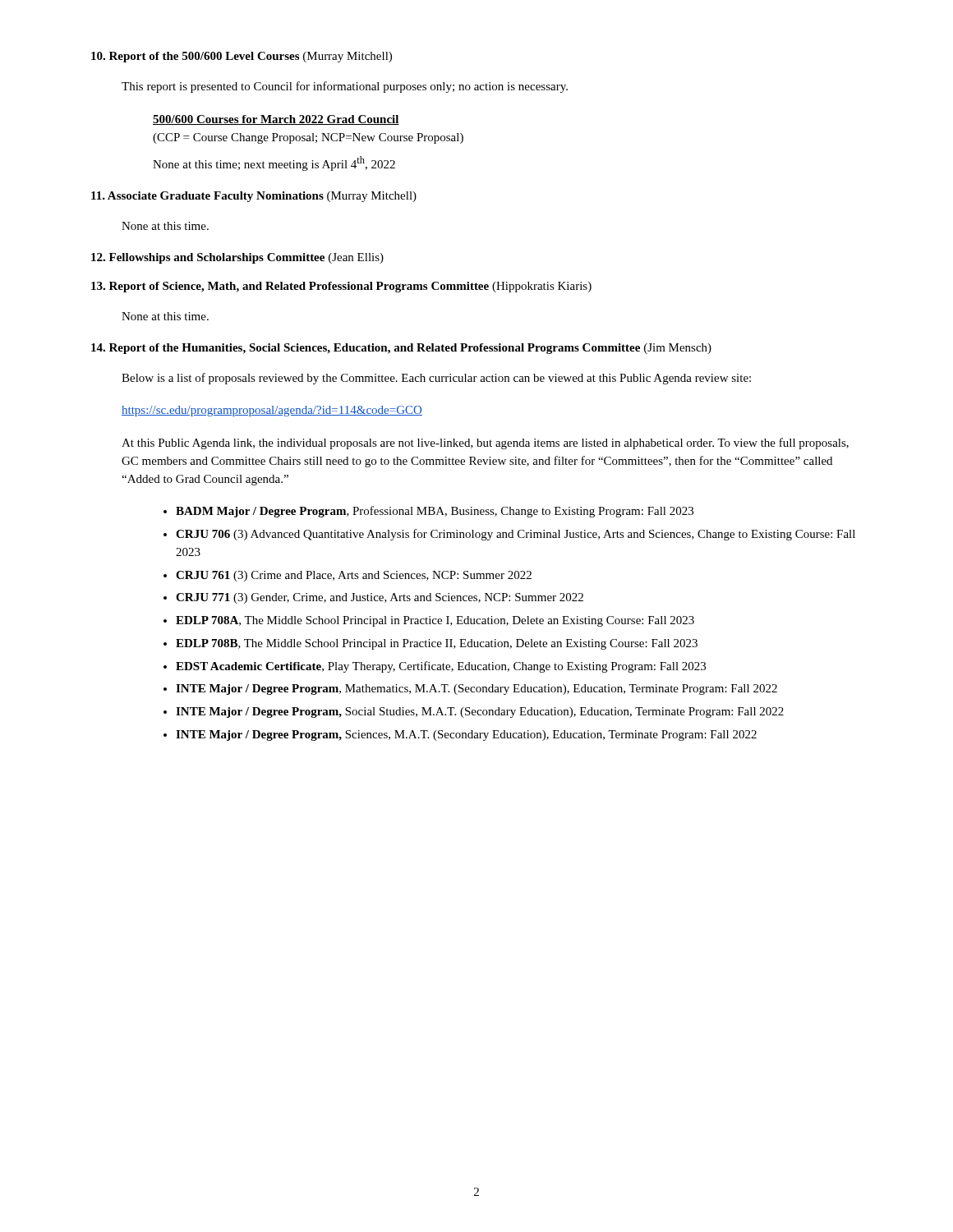Point to the block starting "CRJU 771 (3) Gender,"
The width and height of the screenshot is (953, 1232).
point(380,597)
